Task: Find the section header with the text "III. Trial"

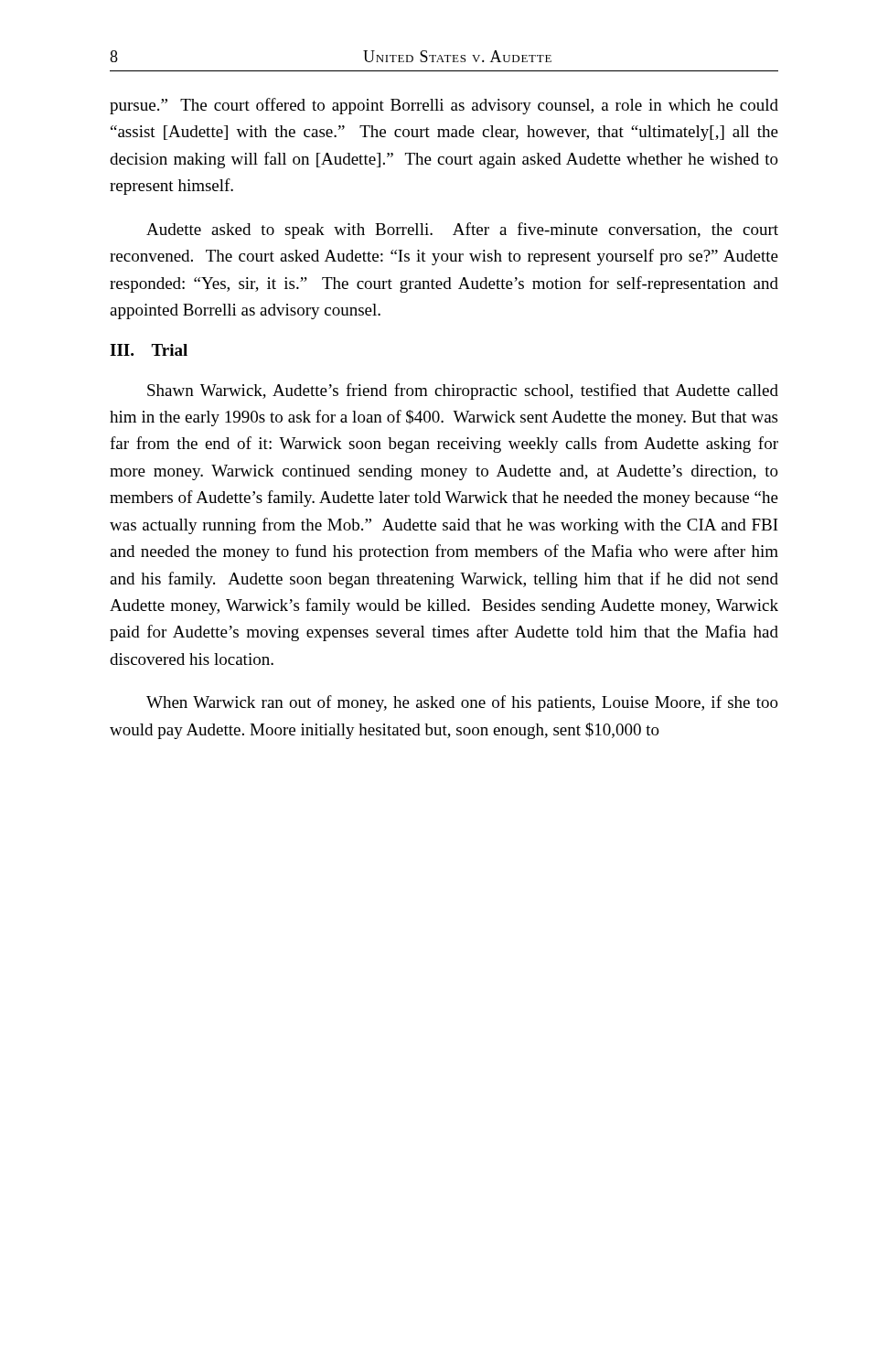Action: [149, 350]
